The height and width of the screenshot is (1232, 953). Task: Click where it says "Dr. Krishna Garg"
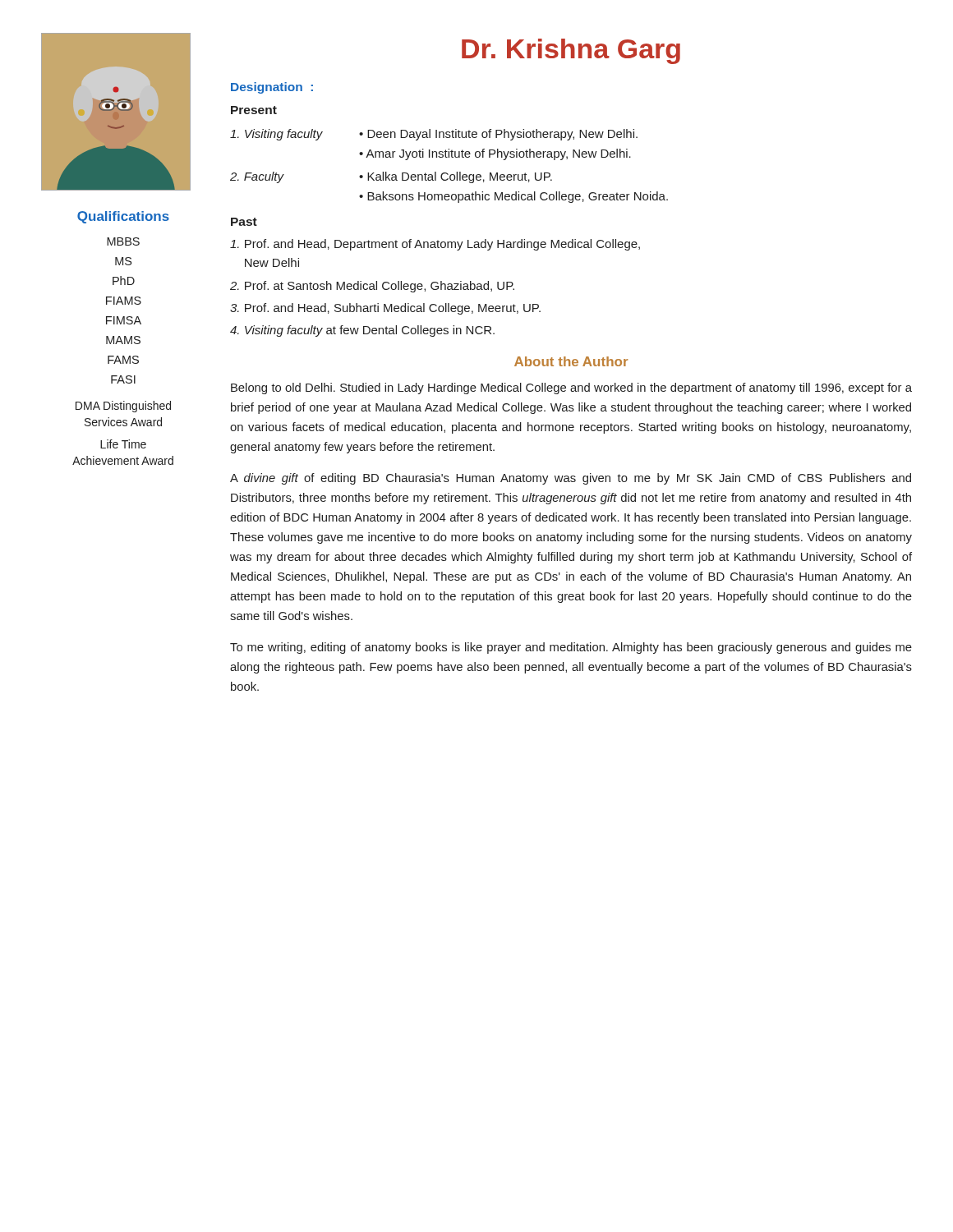pyautogui.click(x=571, y=48)
